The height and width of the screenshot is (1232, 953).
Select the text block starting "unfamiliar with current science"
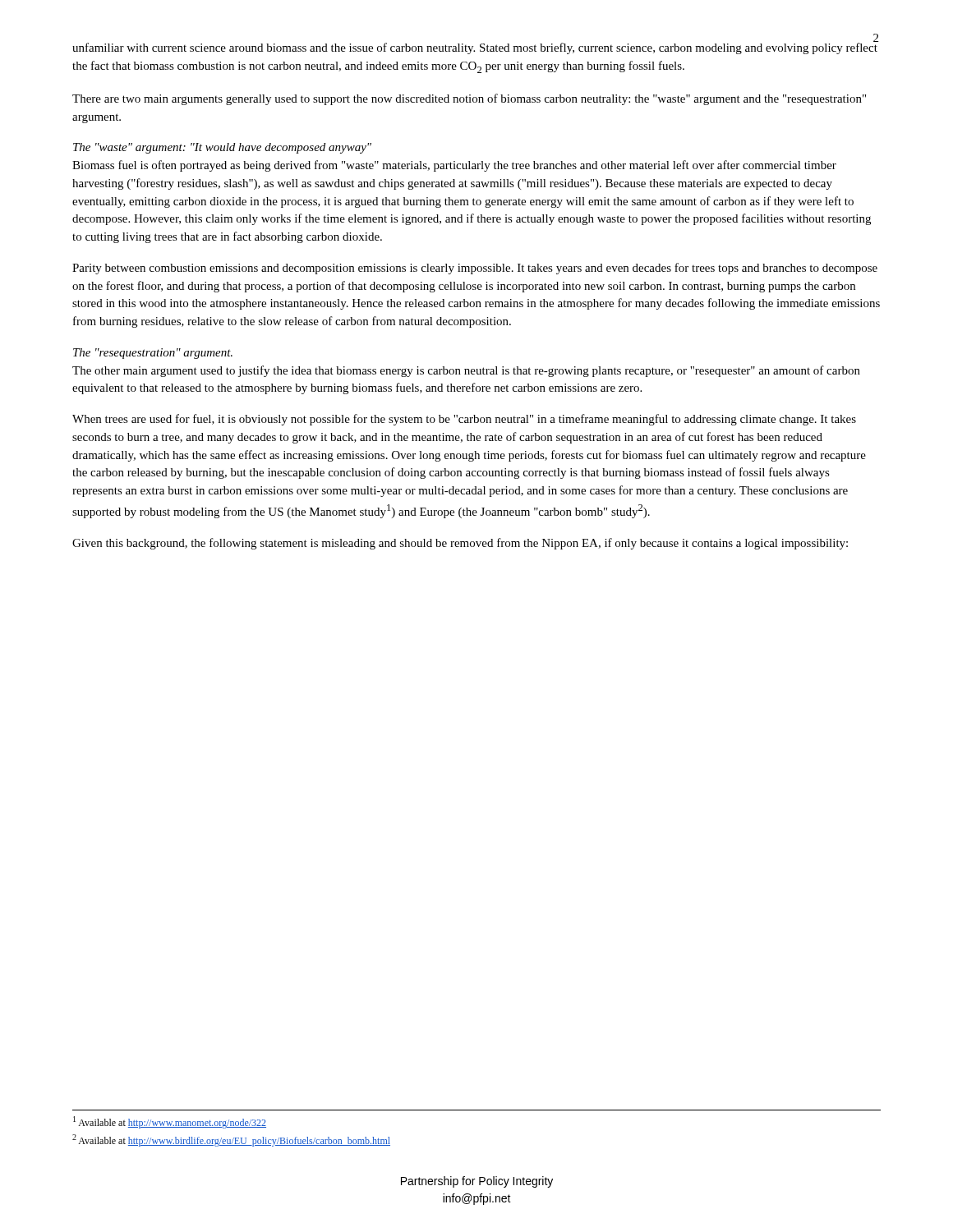(x=475, y=58)
